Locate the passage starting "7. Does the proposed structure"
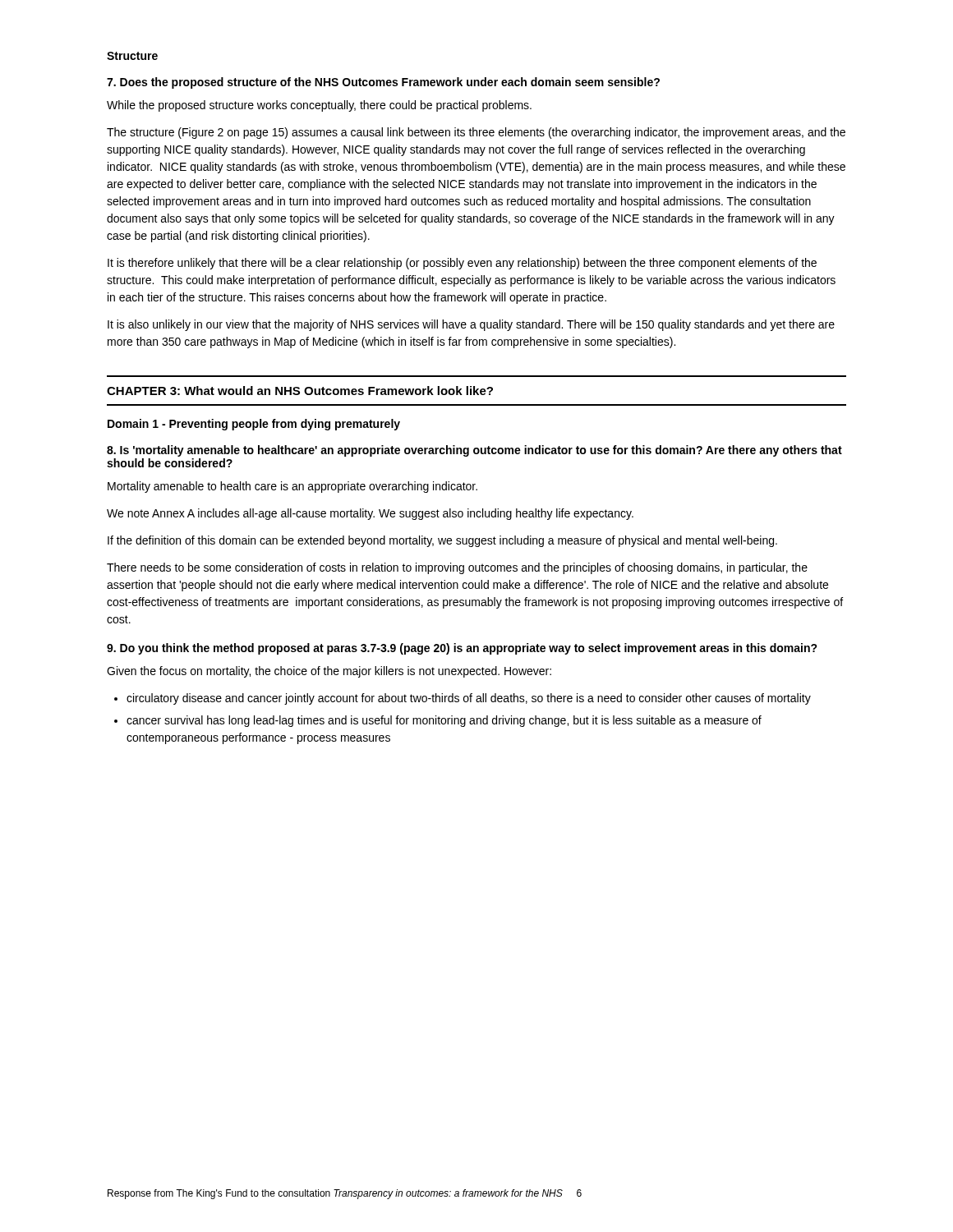Screen dimensions: 1232x953 pyautogui.click(x=384, y=82)
